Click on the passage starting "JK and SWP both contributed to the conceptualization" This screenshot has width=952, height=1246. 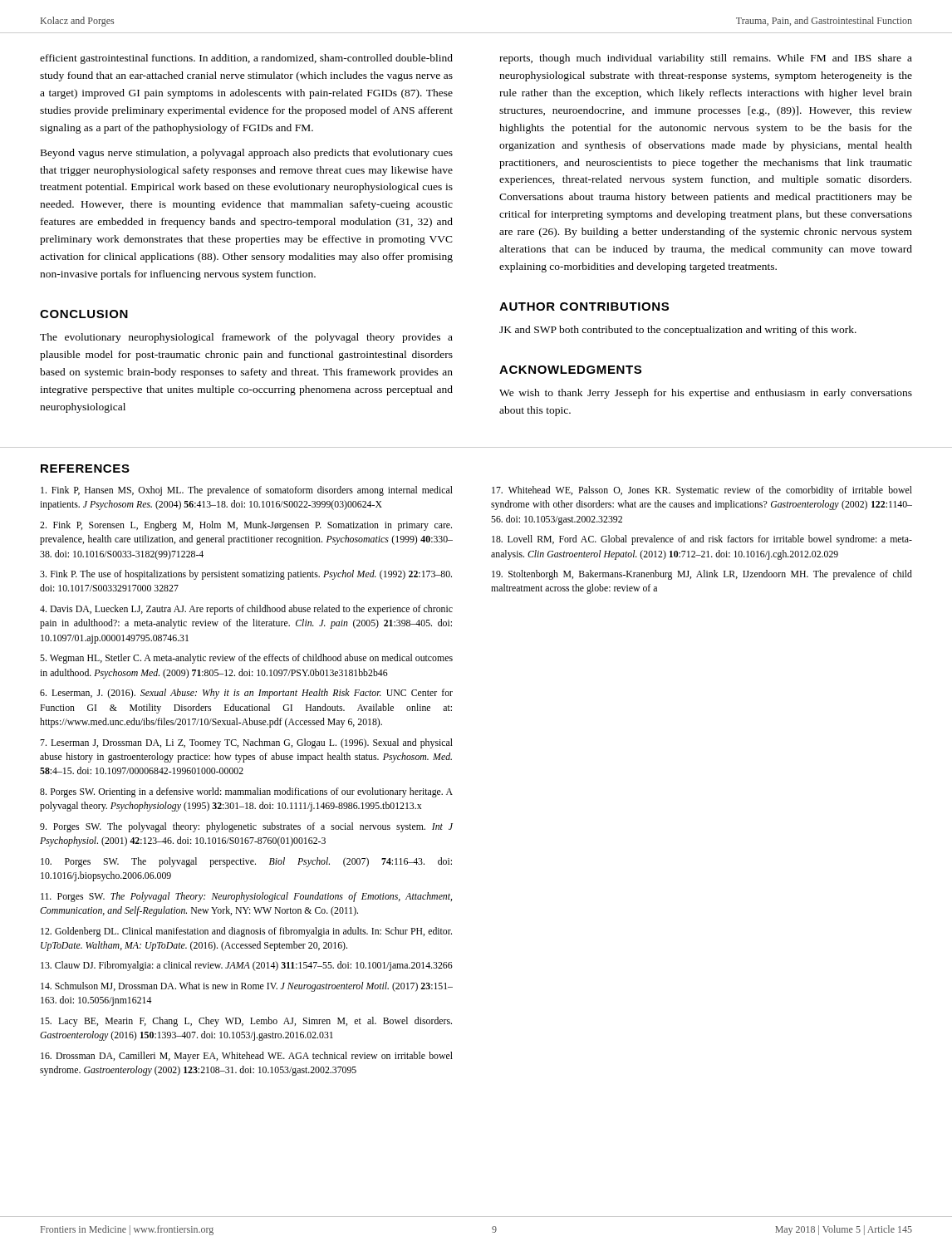(706, 330)
